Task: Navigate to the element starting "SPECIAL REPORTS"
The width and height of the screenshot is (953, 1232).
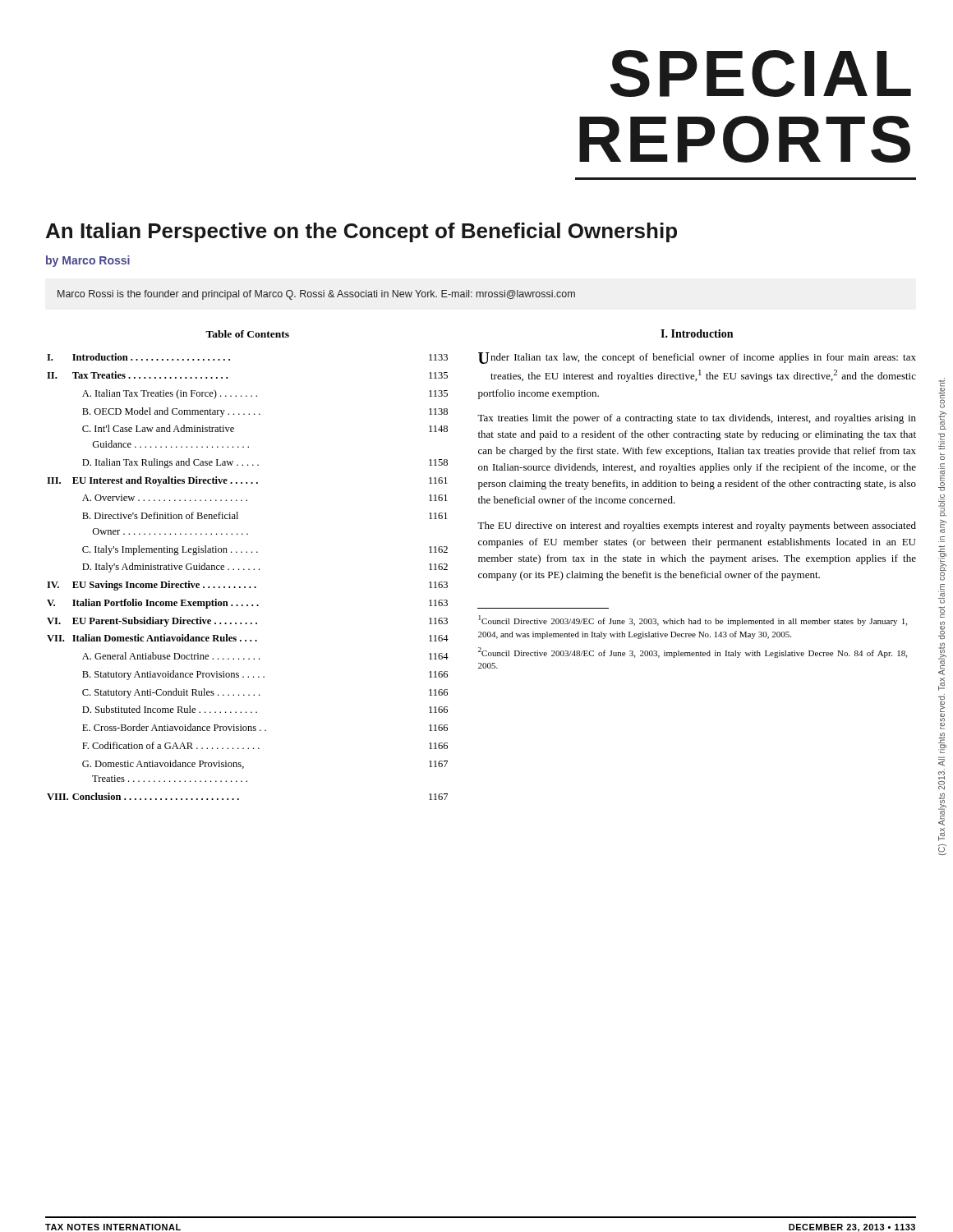Action: 746,110
